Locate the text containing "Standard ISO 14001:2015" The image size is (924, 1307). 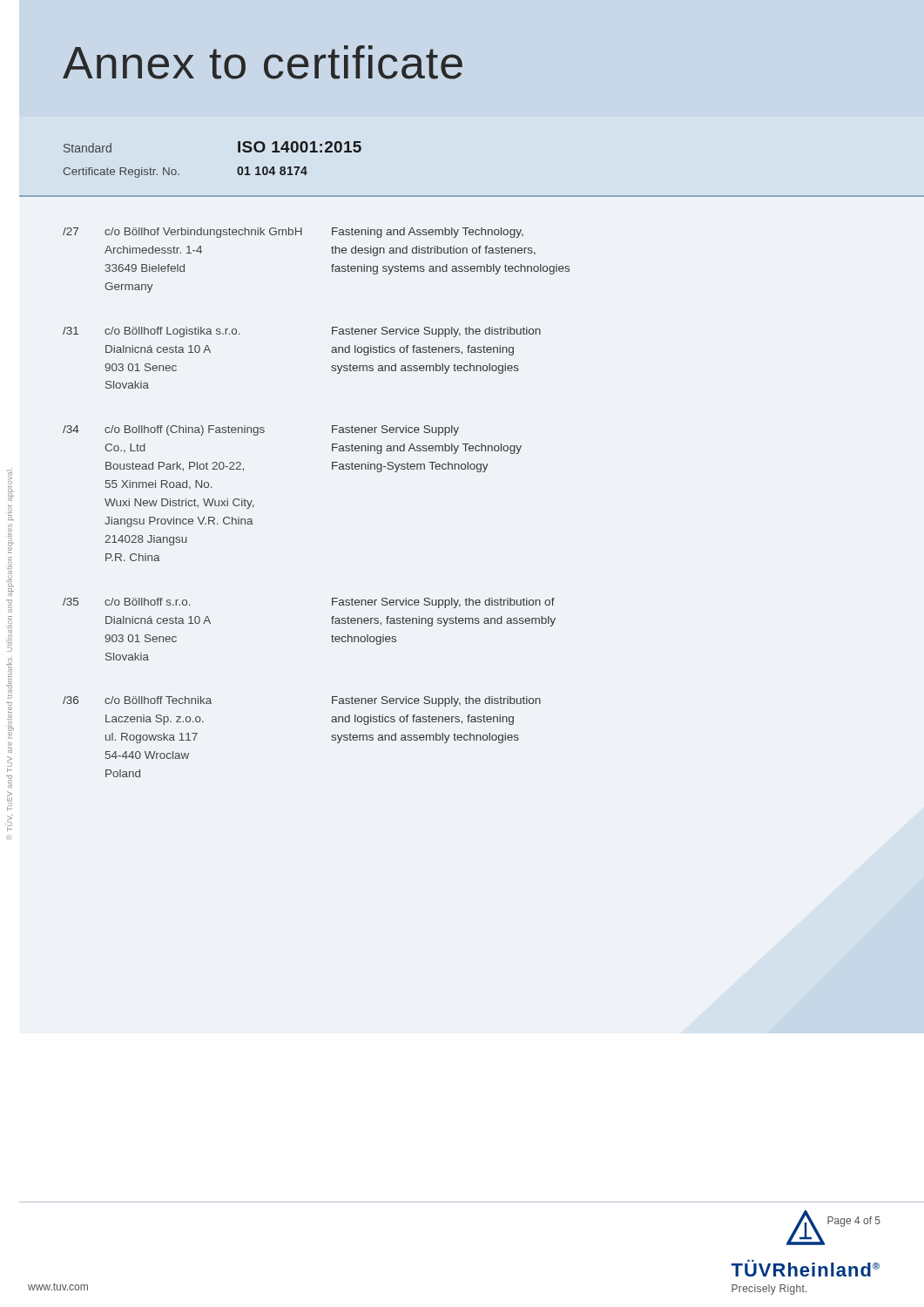84,146
